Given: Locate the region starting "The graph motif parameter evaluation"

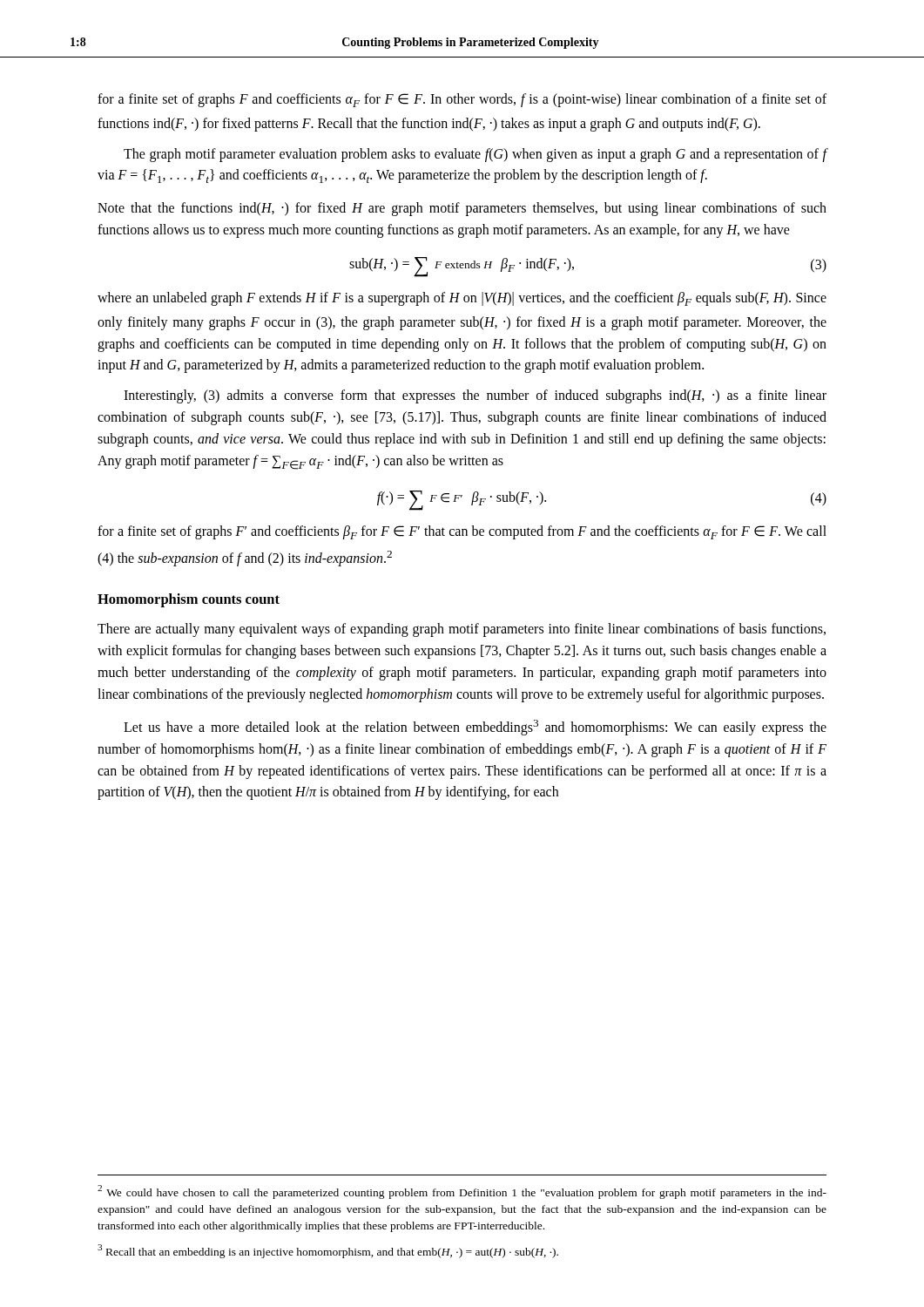Looking at the screenshot, I should pyautogui.click(x=462, y=166).
